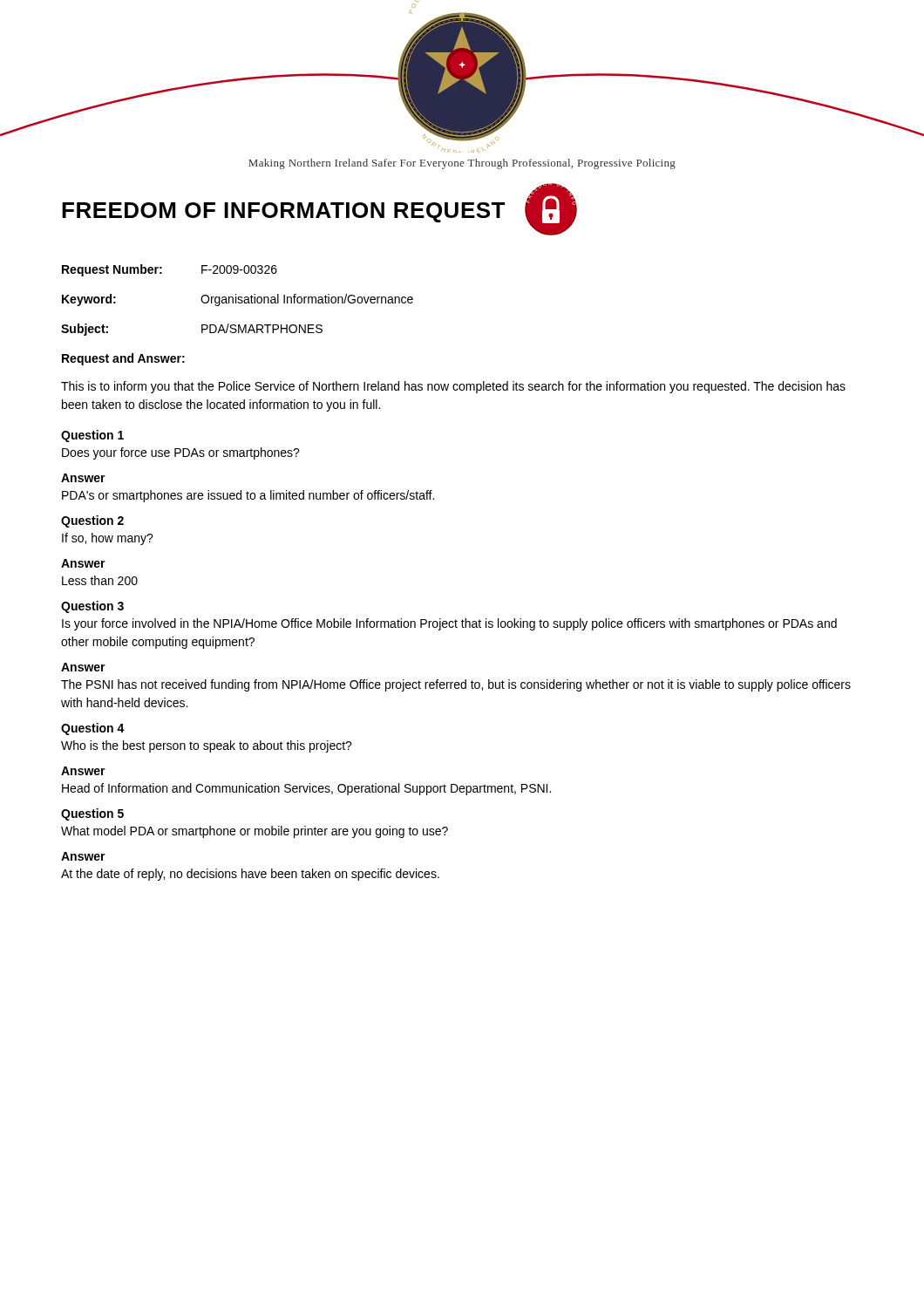This screenshot has width=924, height=1308.
Task: Point to the text starting "Question 1"
Action: (x=93, y=435)
